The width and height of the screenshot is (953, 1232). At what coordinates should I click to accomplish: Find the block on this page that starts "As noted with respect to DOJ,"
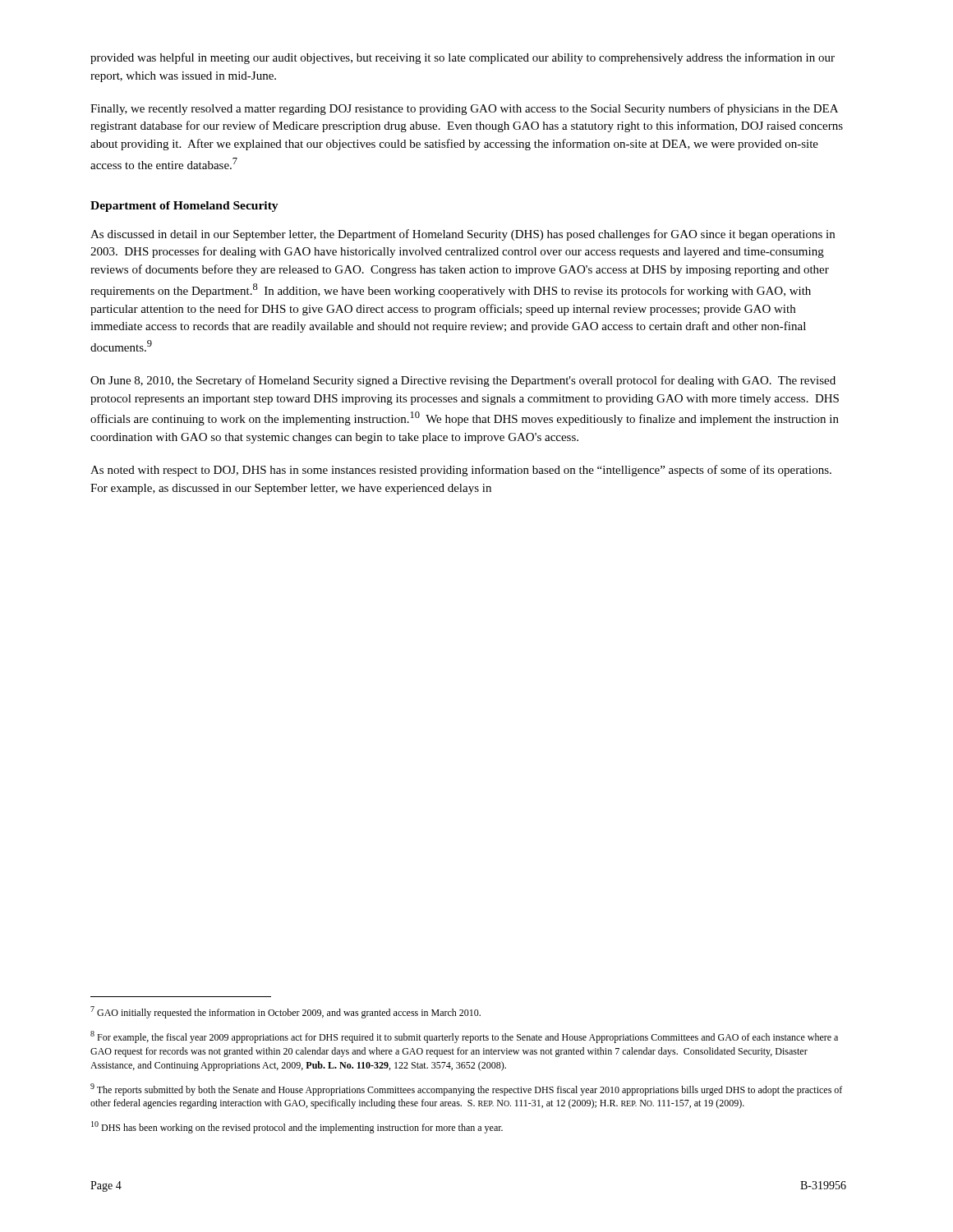(463, 479)
